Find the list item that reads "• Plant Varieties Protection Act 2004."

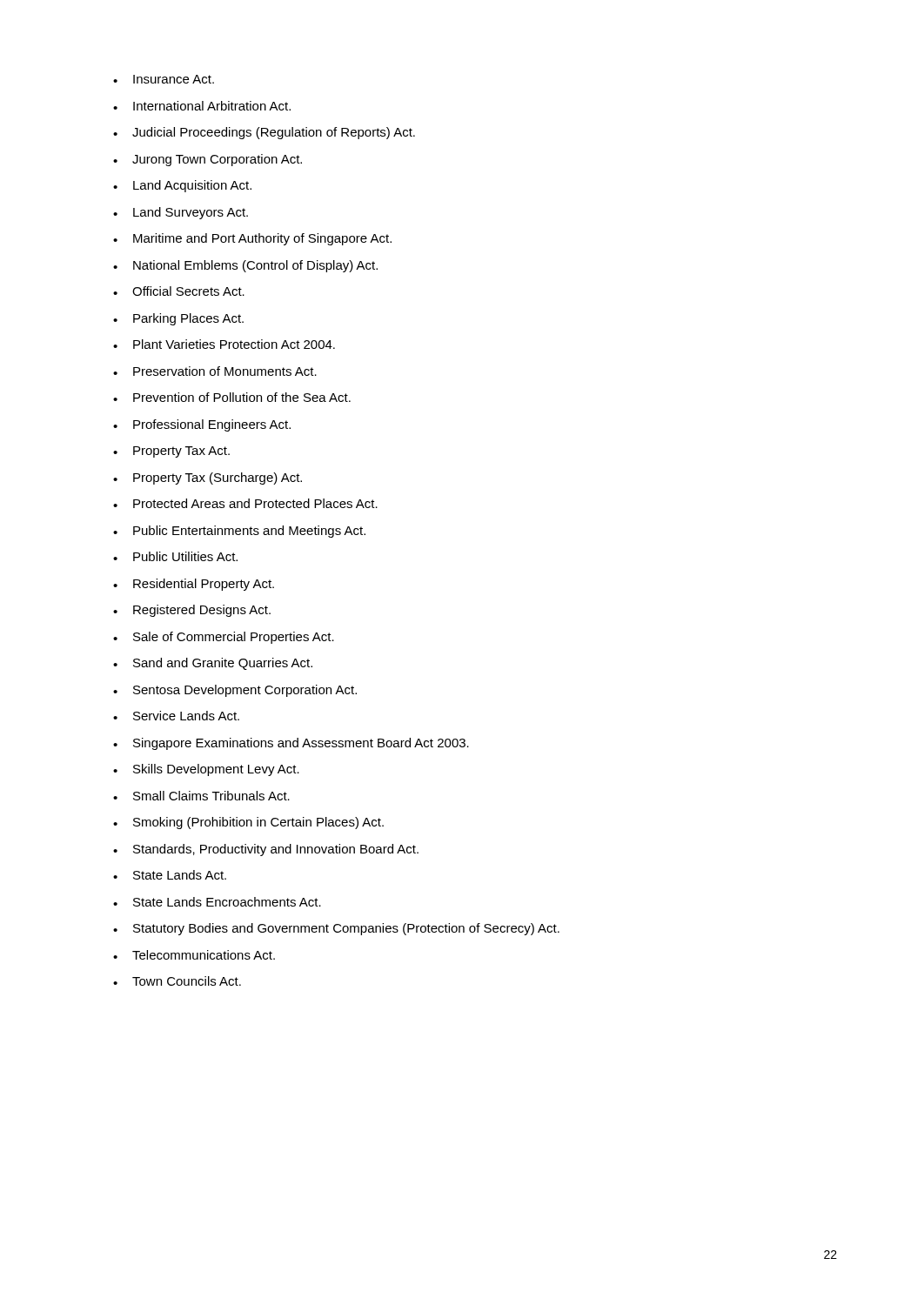(224, 346)
